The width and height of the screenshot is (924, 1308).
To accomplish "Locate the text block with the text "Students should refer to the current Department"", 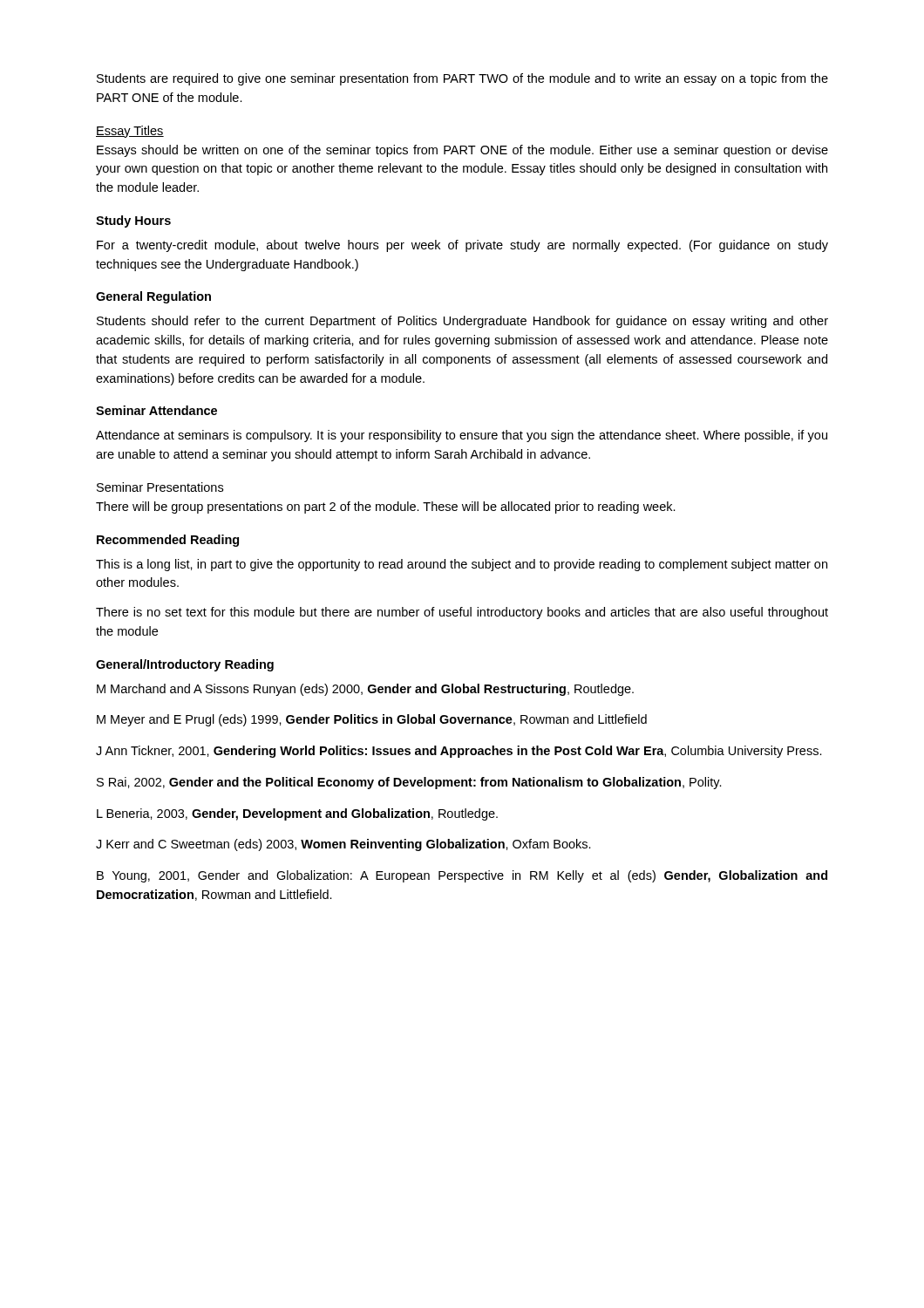I will [x=462, y=350].
